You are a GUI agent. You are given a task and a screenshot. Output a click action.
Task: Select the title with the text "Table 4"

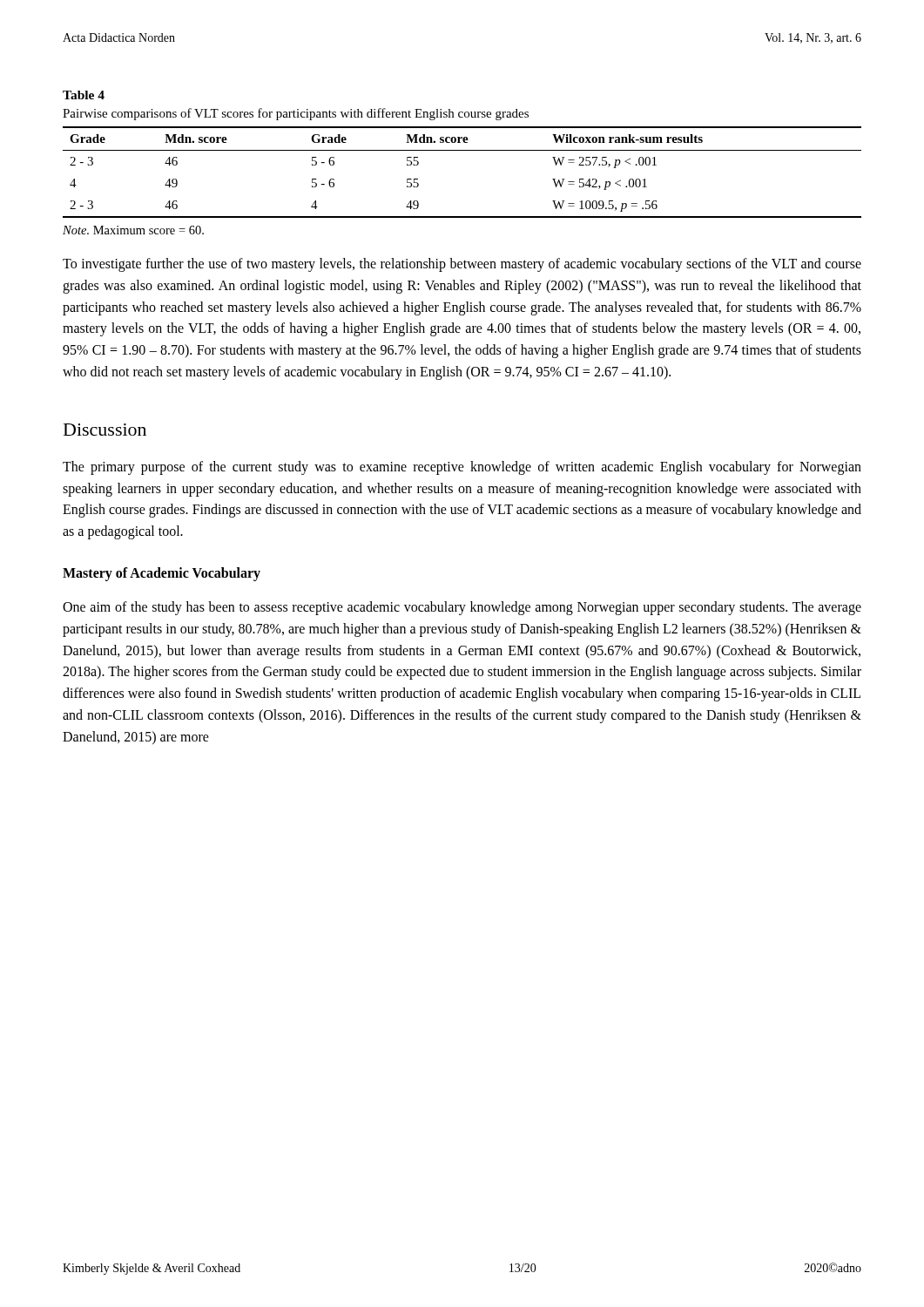pyautogui.click(x=84, y=95)
